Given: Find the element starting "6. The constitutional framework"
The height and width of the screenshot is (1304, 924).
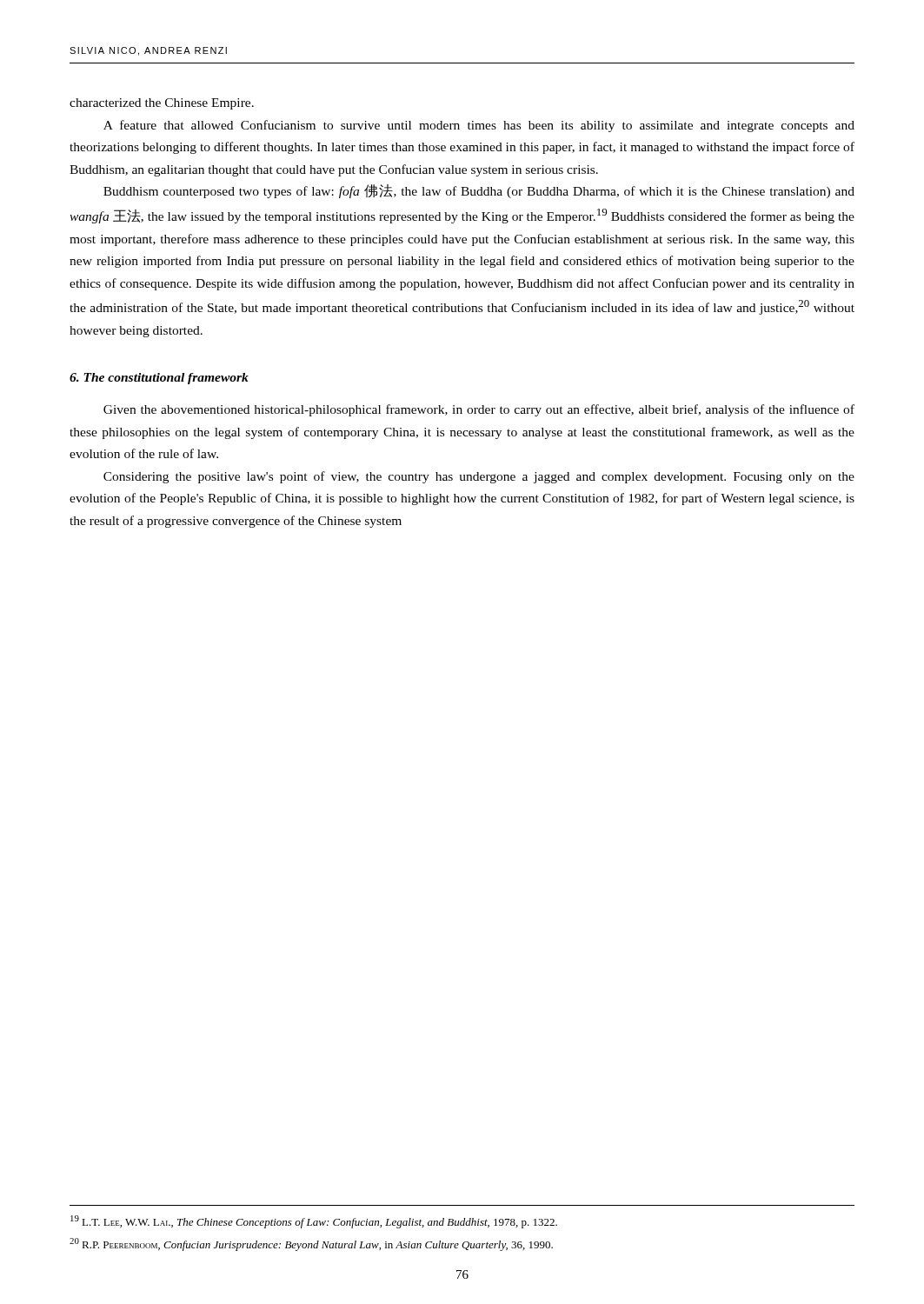Looking at the screenshot, I should coord(159,376).
